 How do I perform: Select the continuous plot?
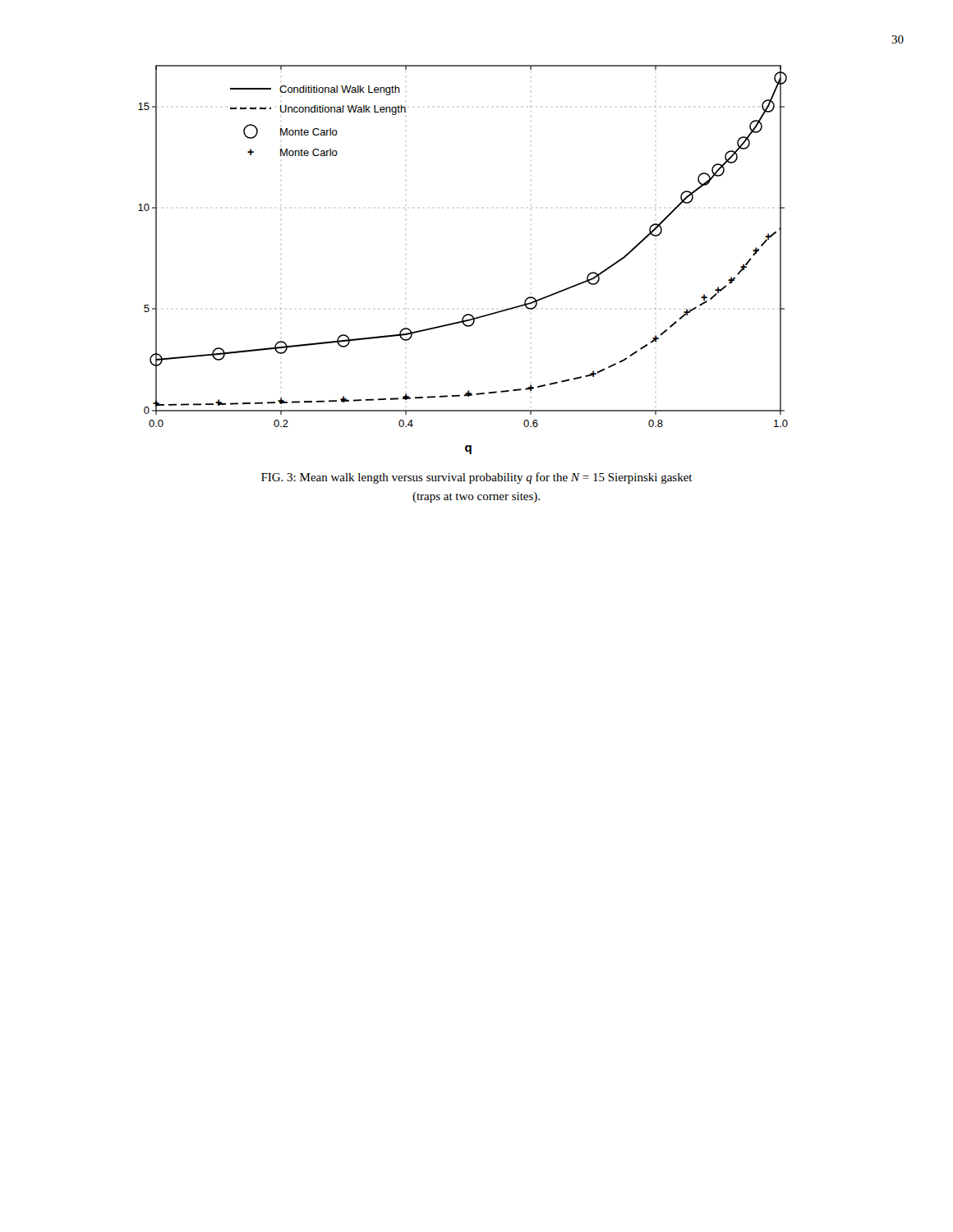[460, 256]
